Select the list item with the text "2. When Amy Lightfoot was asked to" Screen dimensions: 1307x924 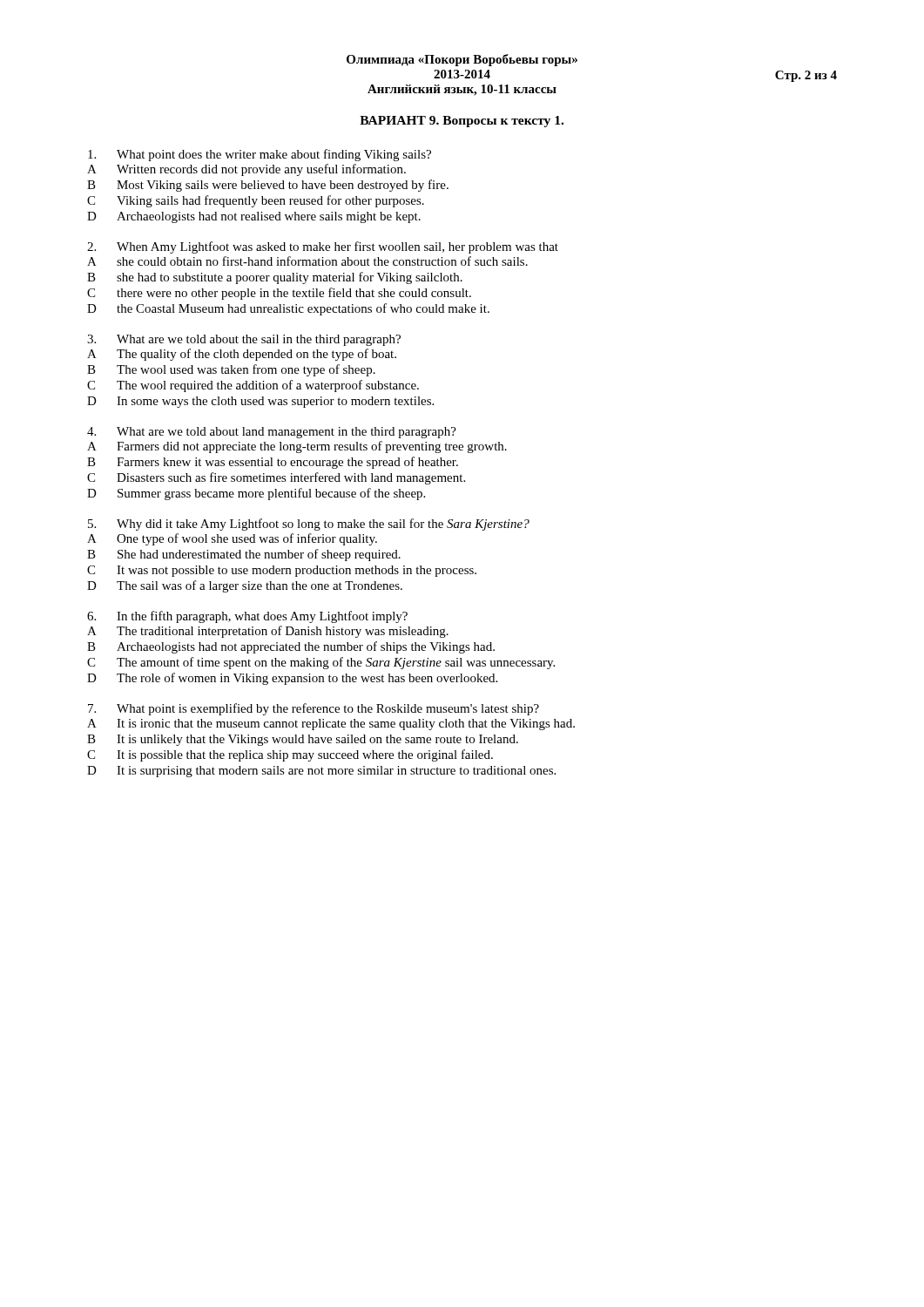462,278
